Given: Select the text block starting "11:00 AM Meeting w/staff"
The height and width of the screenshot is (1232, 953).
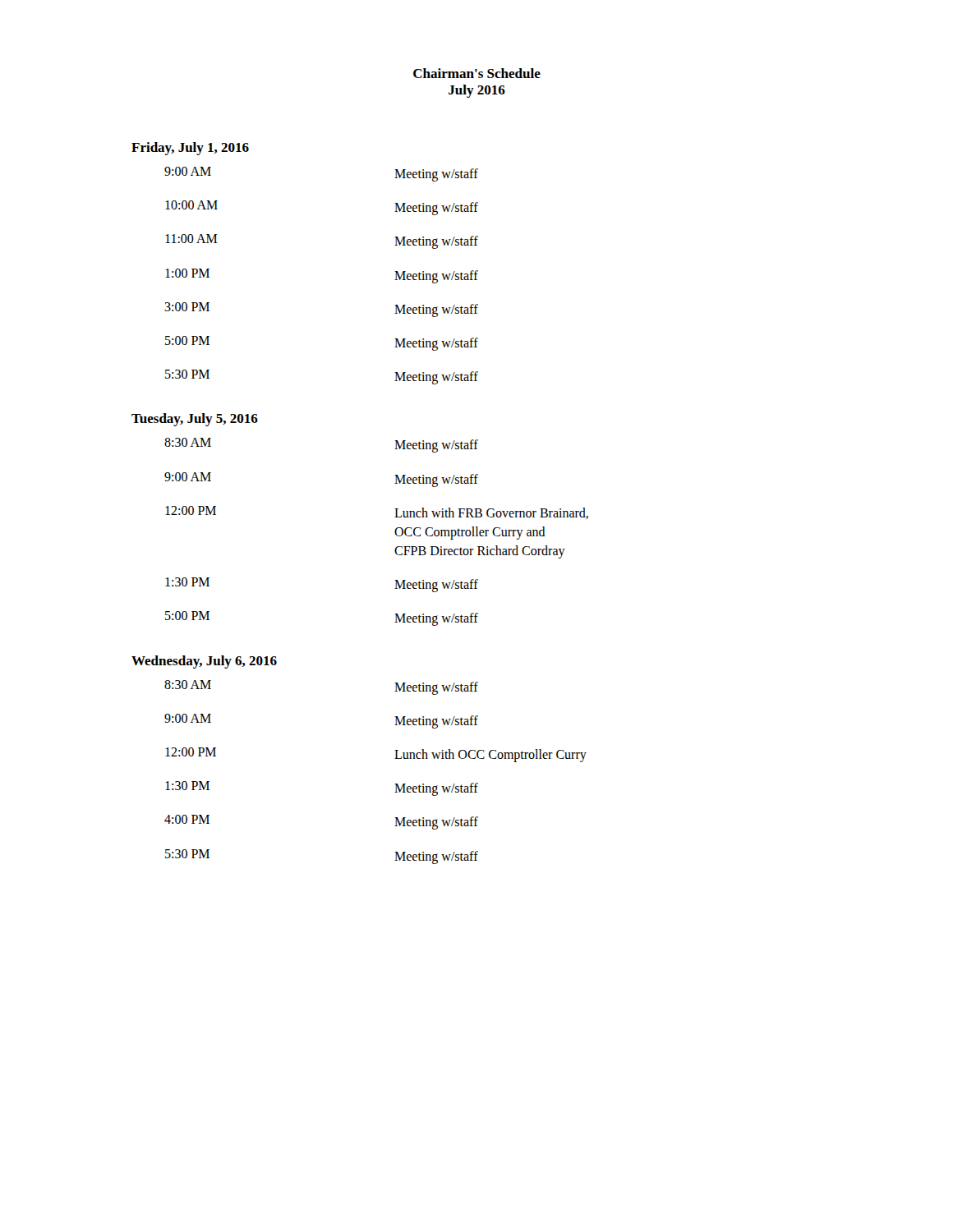Looking at the screenshot, I should tap(188, 241).
